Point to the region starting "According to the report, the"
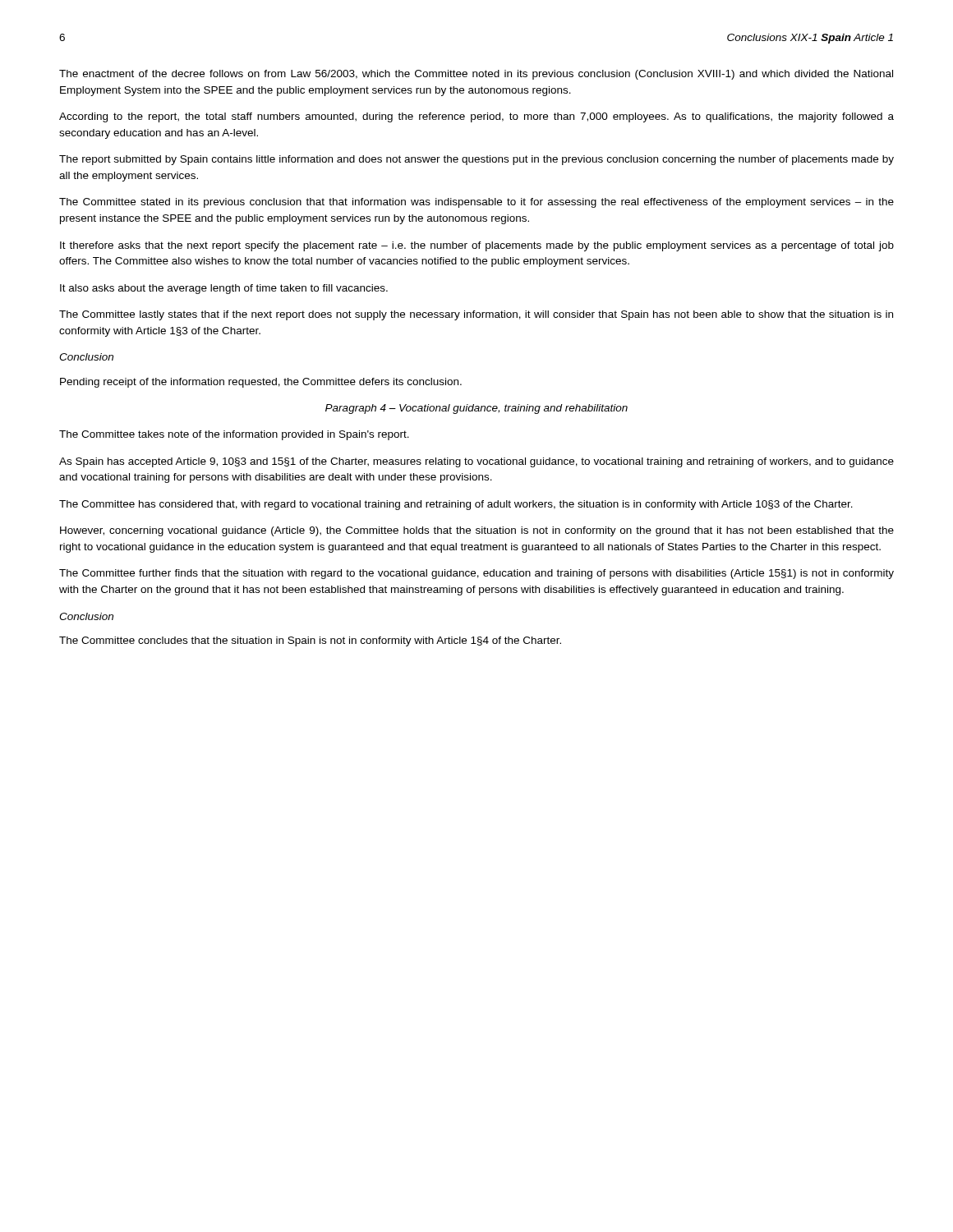The width and height of the screenshot is (953, 1232). pos(476,124)
